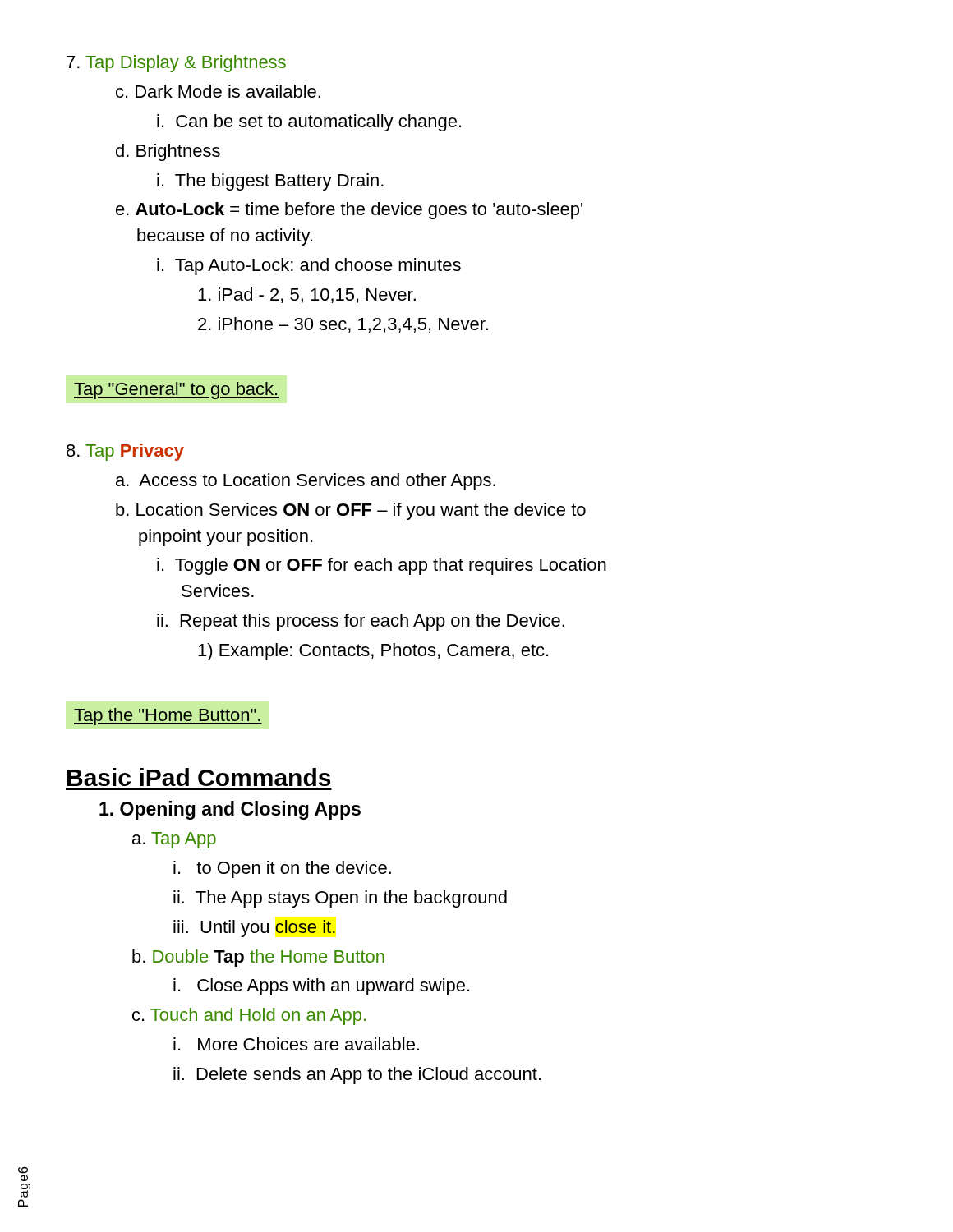Locate the list item that says "a. Tap App"
Screen dimensions: 1232x953
pyautogui.click(x=174, y=838)
